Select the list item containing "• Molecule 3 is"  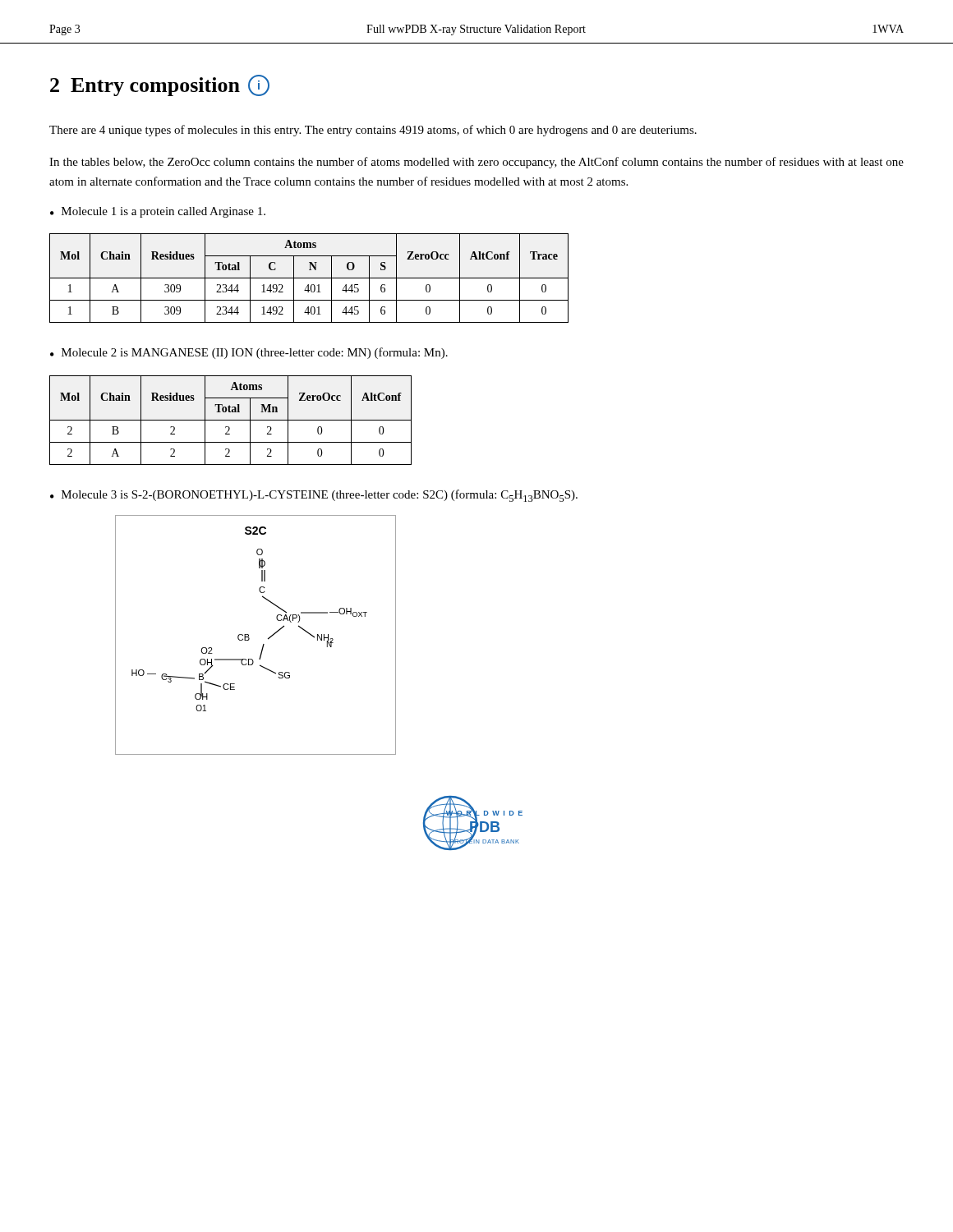tap(314, 497)
